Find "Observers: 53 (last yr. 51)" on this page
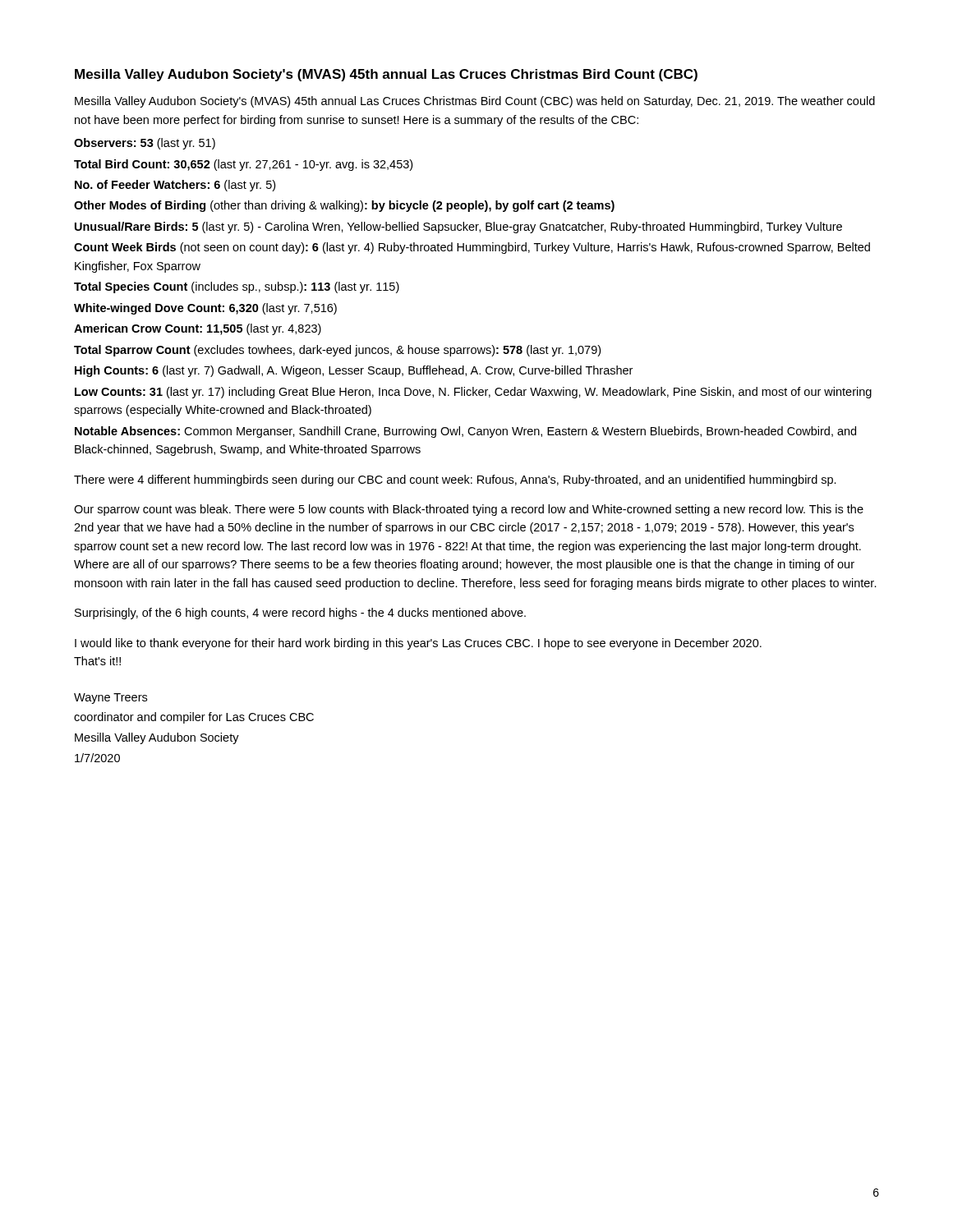The width and height of the screenshot is (953, 1232). (145, 143)
